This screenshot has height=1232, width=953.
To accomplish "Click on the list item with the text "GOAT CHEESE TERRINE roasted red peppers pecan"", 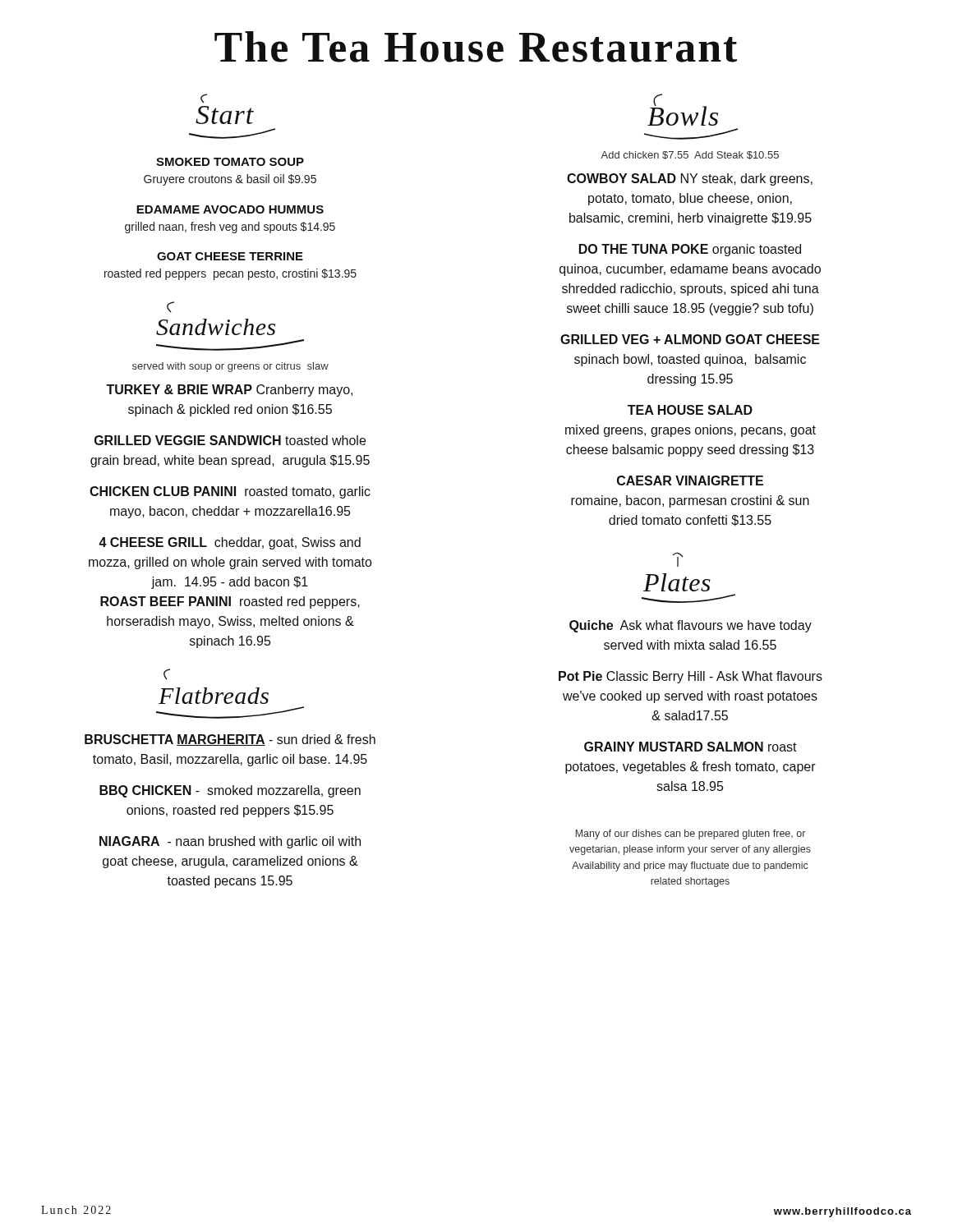I will 230,266.
